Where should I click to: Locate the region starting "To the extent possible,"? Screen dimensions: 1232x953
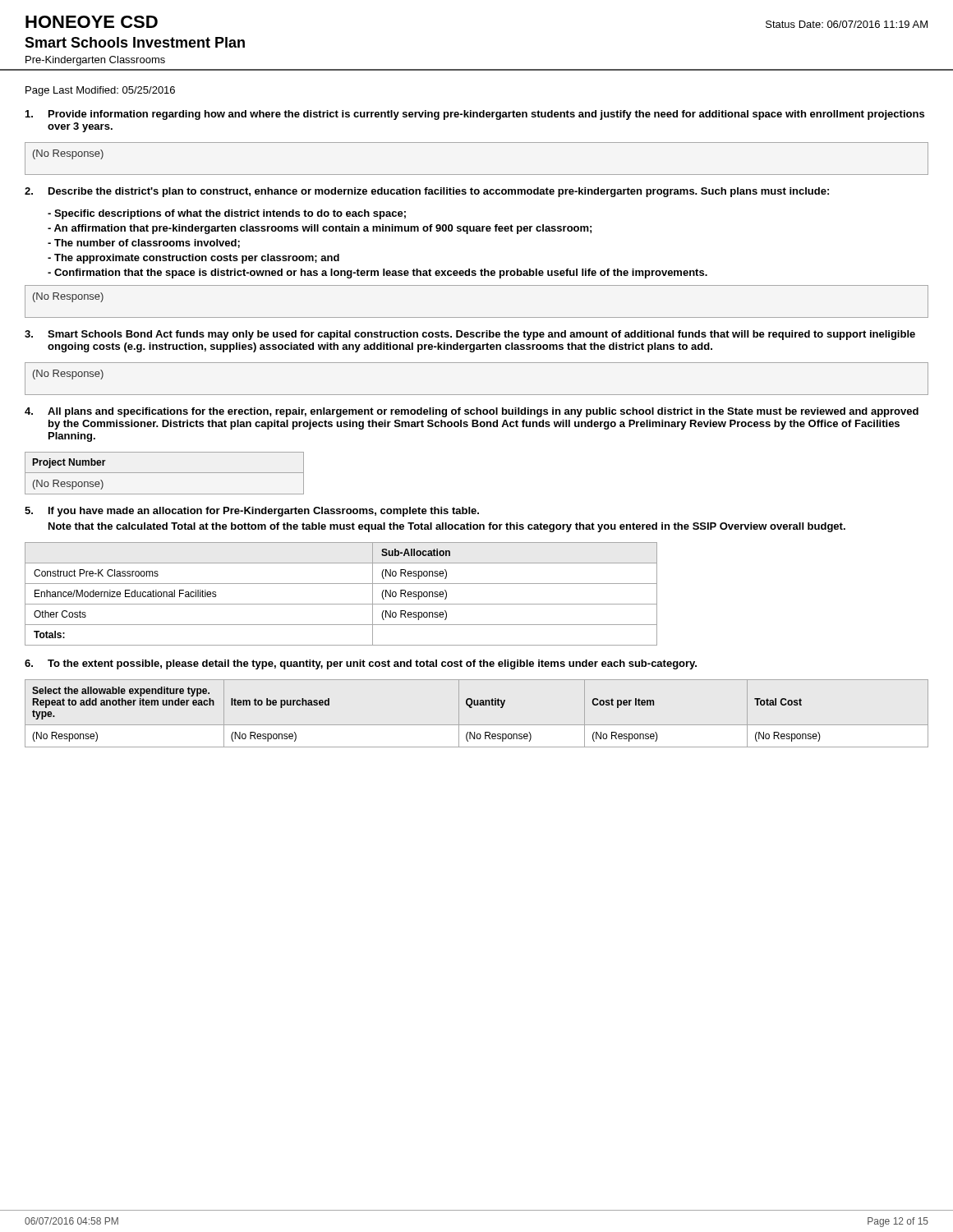point(476,663)
